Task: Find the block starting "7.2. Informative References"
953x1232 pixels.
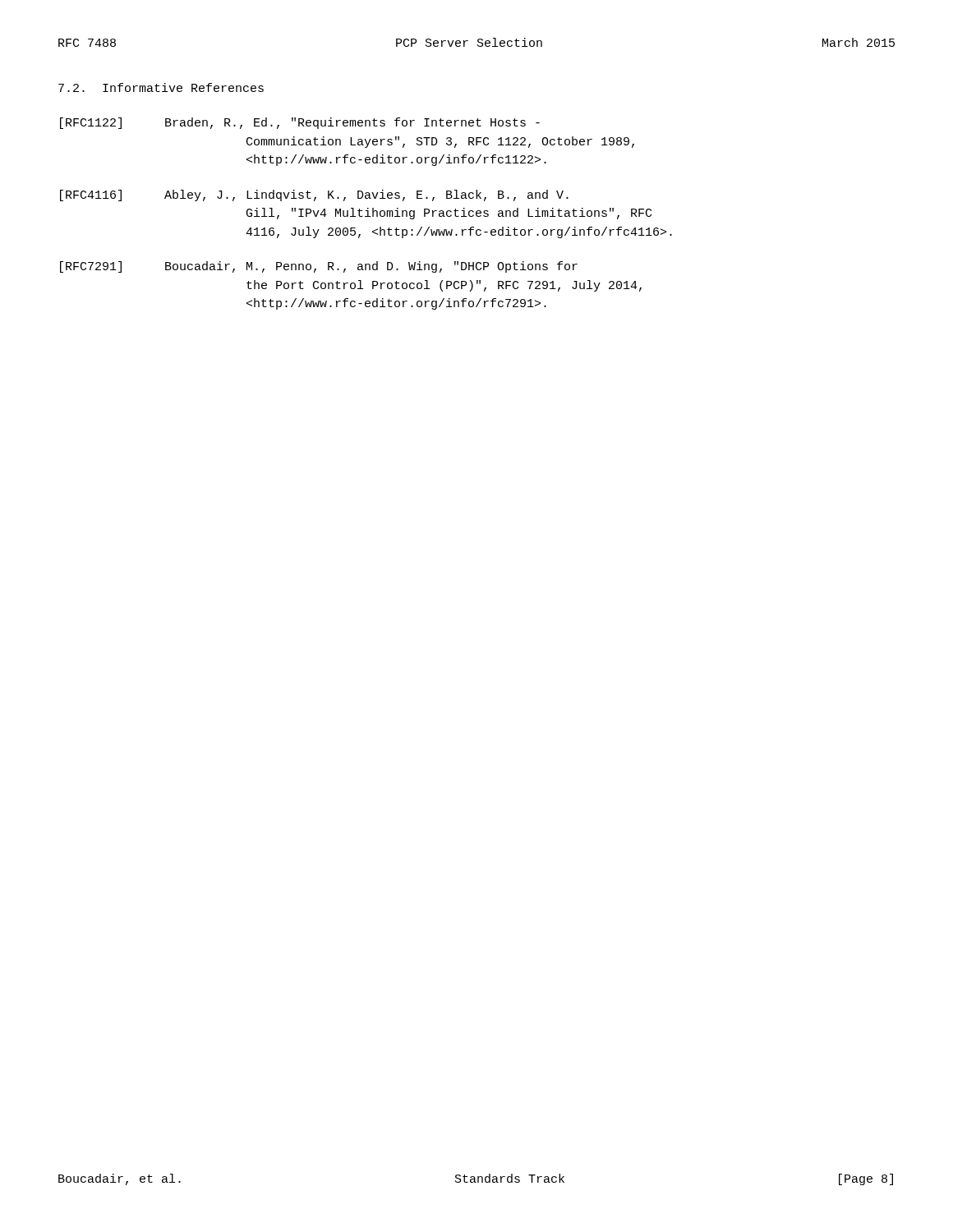Action: point(161,89)
